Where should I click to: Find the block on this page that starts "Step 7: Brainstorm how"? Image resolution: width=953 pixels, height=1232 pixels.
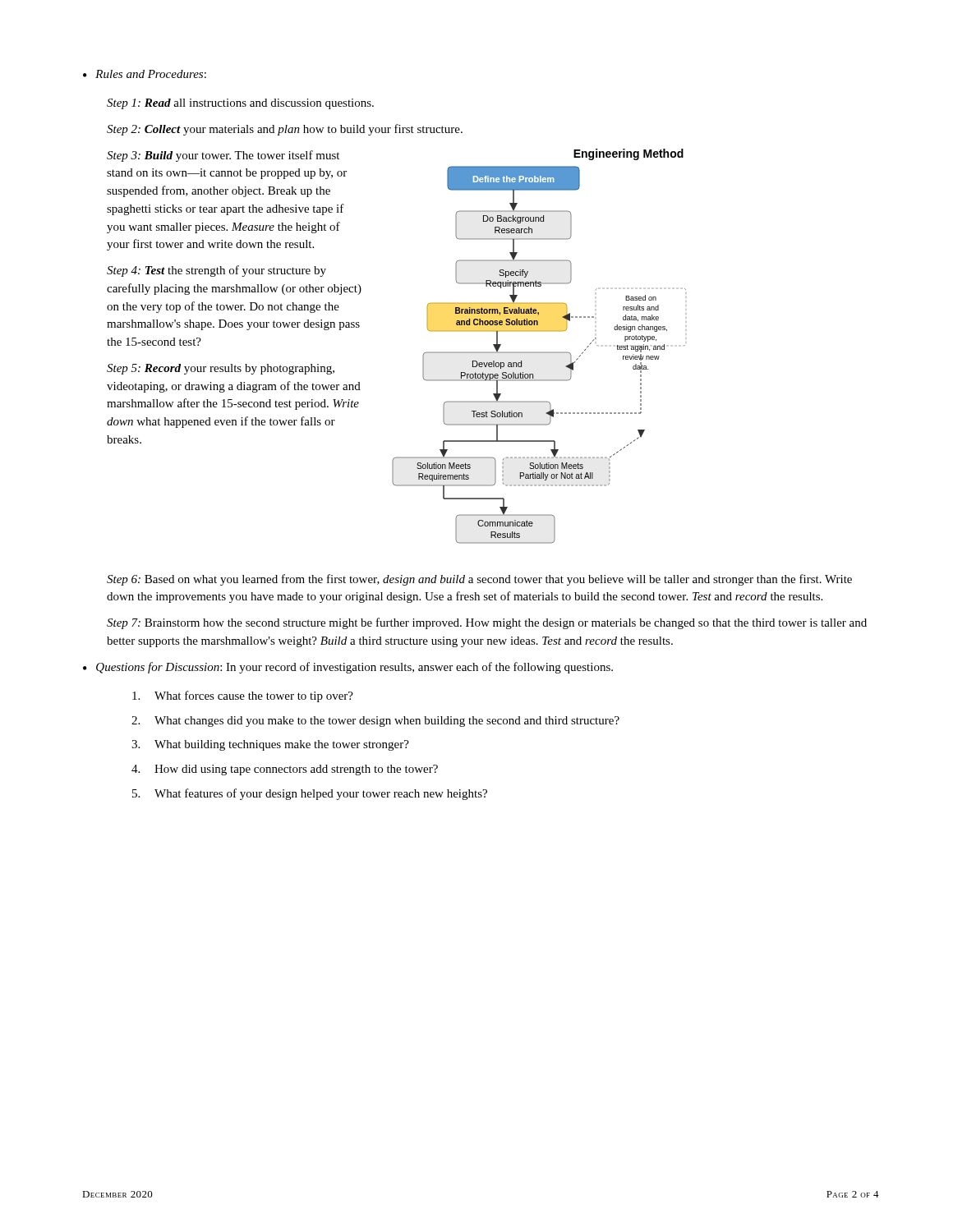point(487,632)
